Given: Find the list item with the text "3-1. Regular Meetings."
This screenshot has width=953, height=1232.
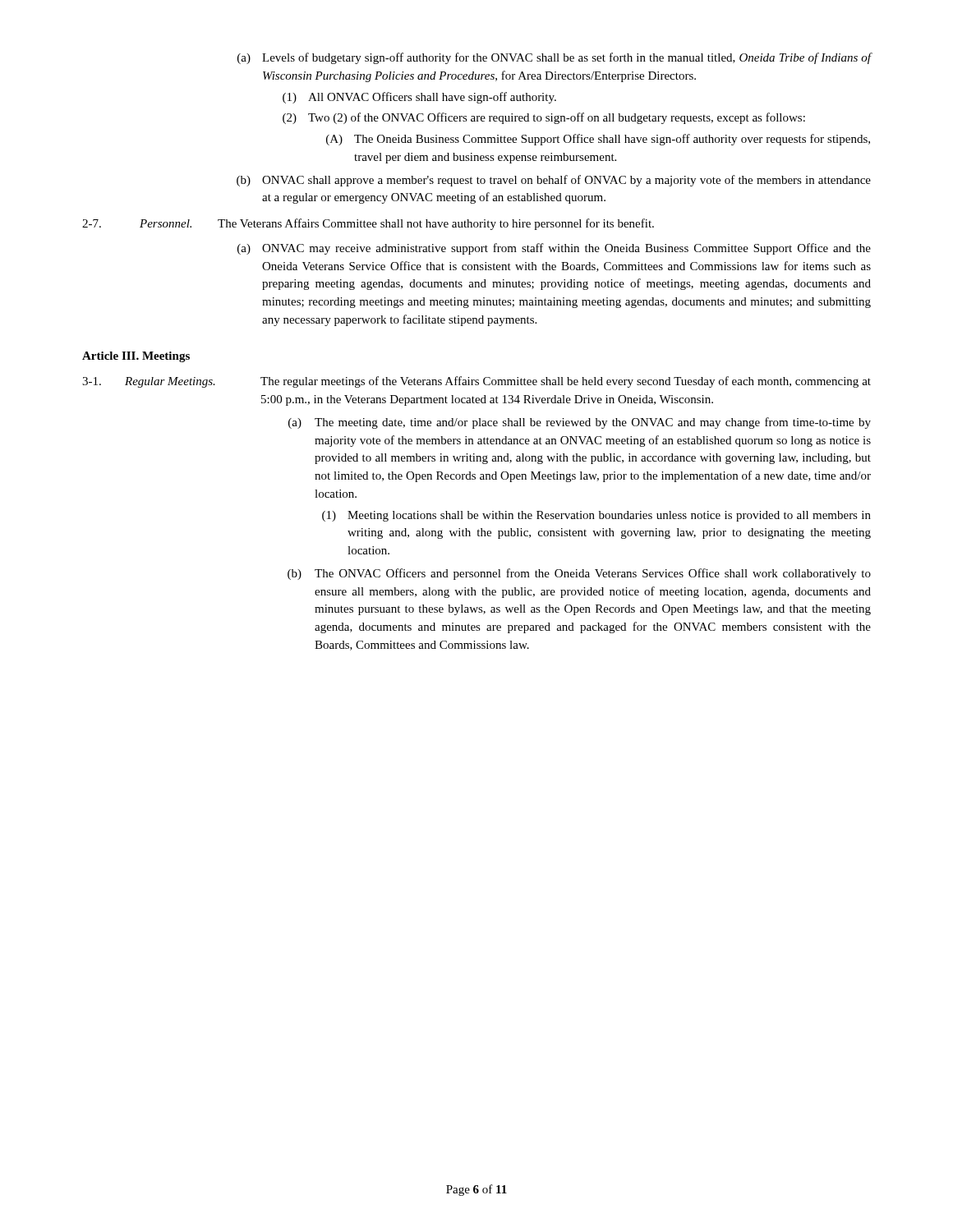Looking at the screenshot, I should pos(476,391).
